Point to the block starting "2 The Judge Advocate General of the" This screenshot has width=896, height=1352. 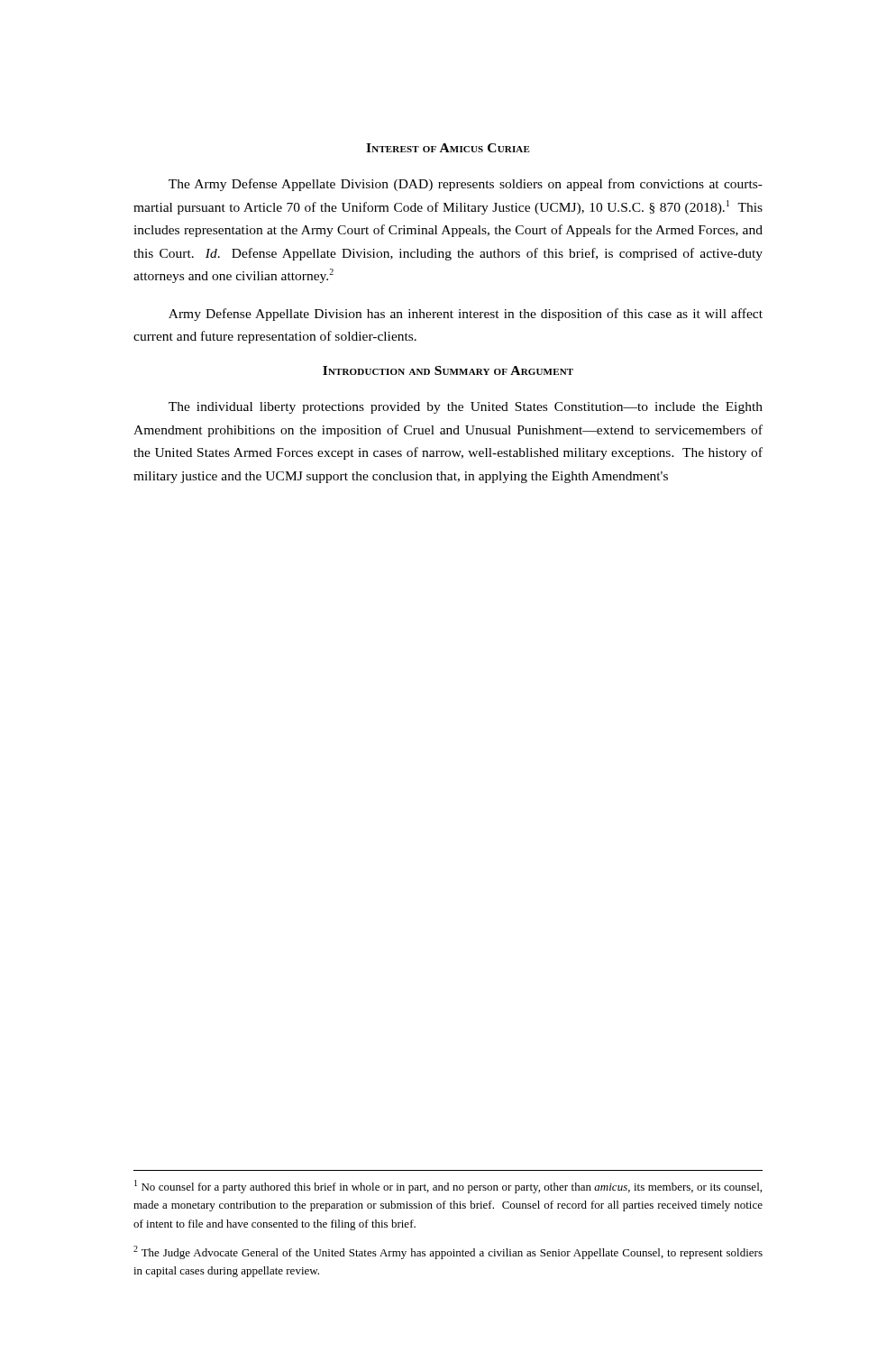(x=448, y=1260)
